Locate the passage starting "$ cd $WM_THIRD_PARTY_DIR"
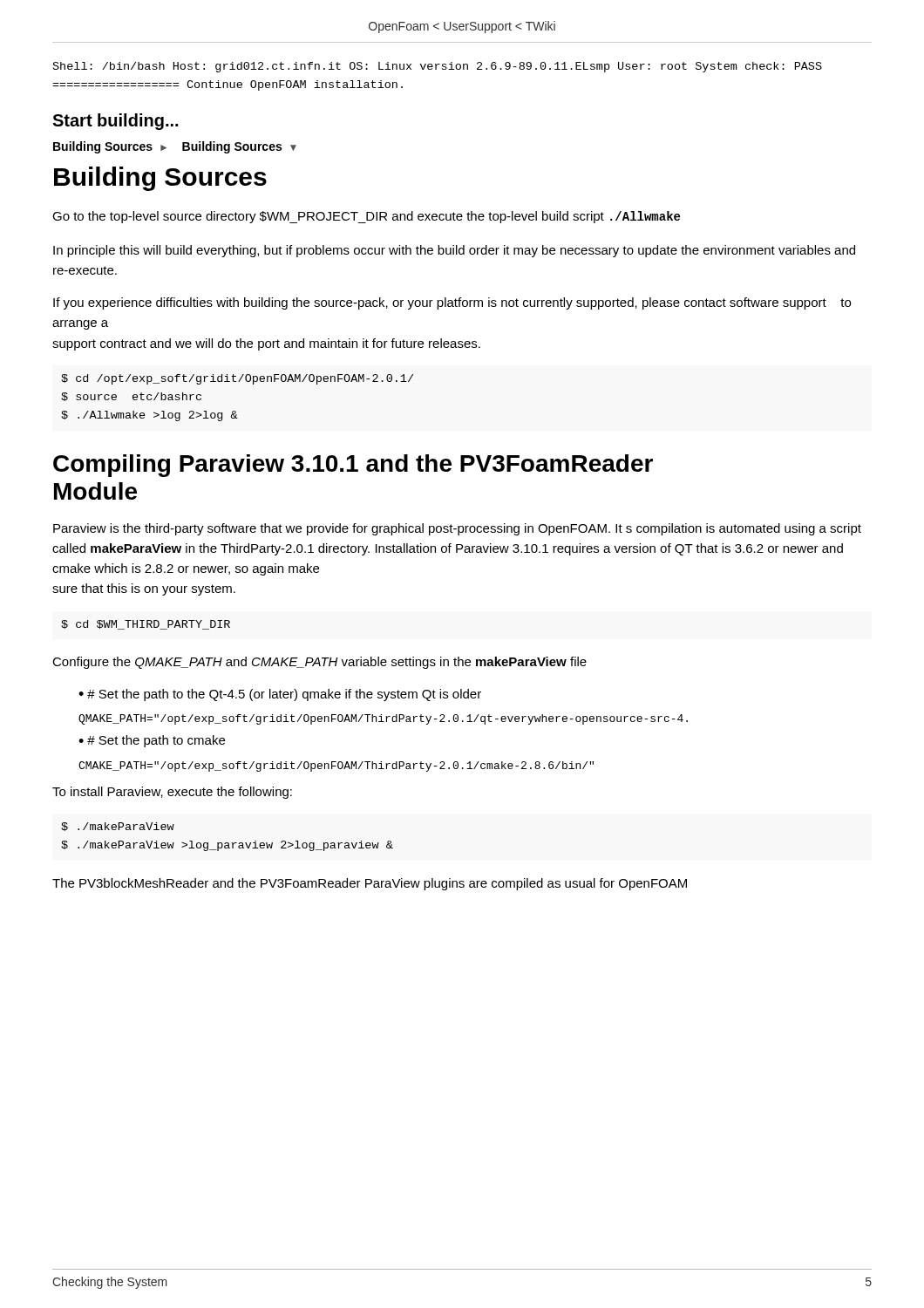This screenshot has width=924, height=1308. tap(146, 624)
